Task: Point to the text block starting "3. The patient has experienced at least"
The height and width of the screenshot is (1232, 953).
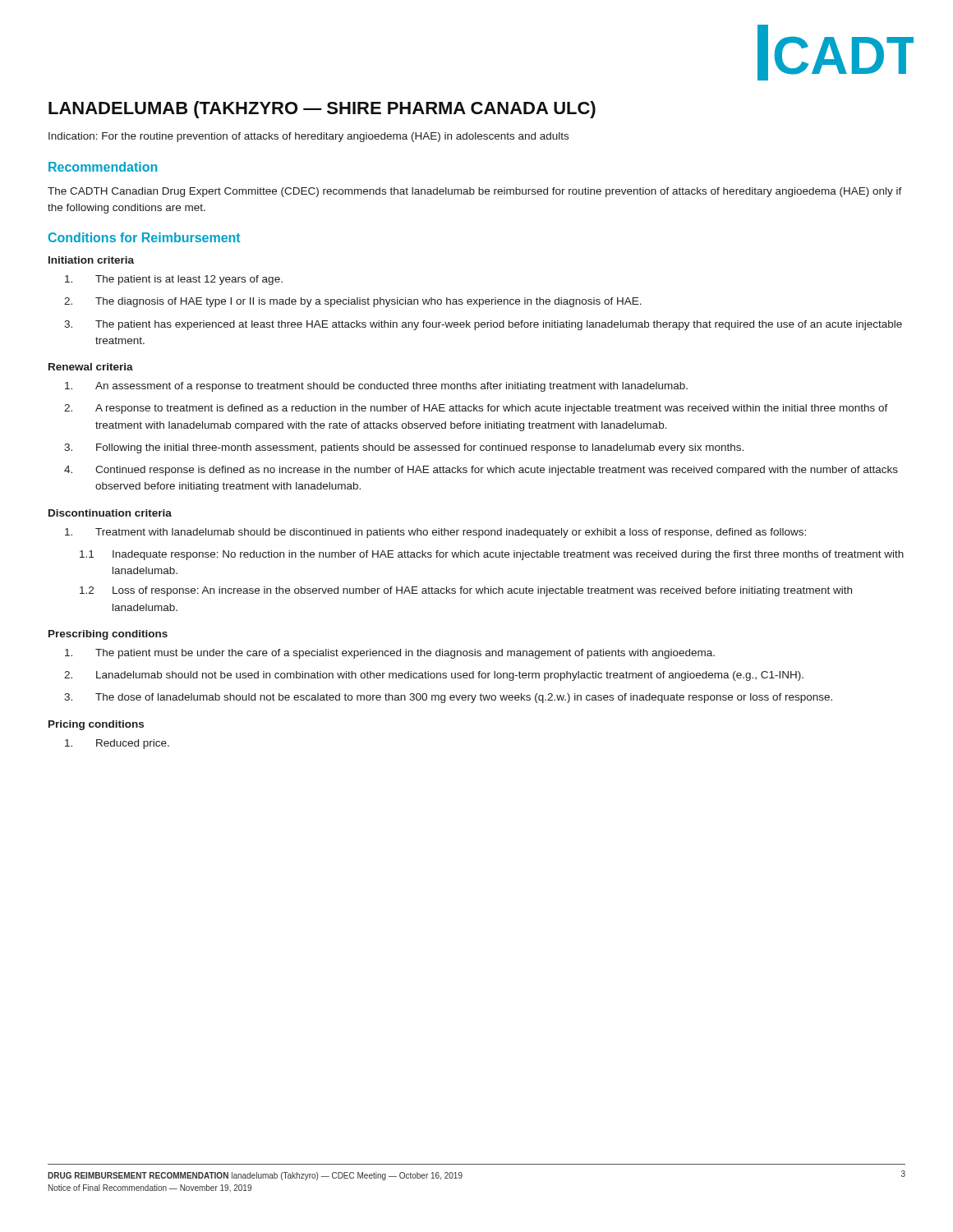Action: coord(476,332)
